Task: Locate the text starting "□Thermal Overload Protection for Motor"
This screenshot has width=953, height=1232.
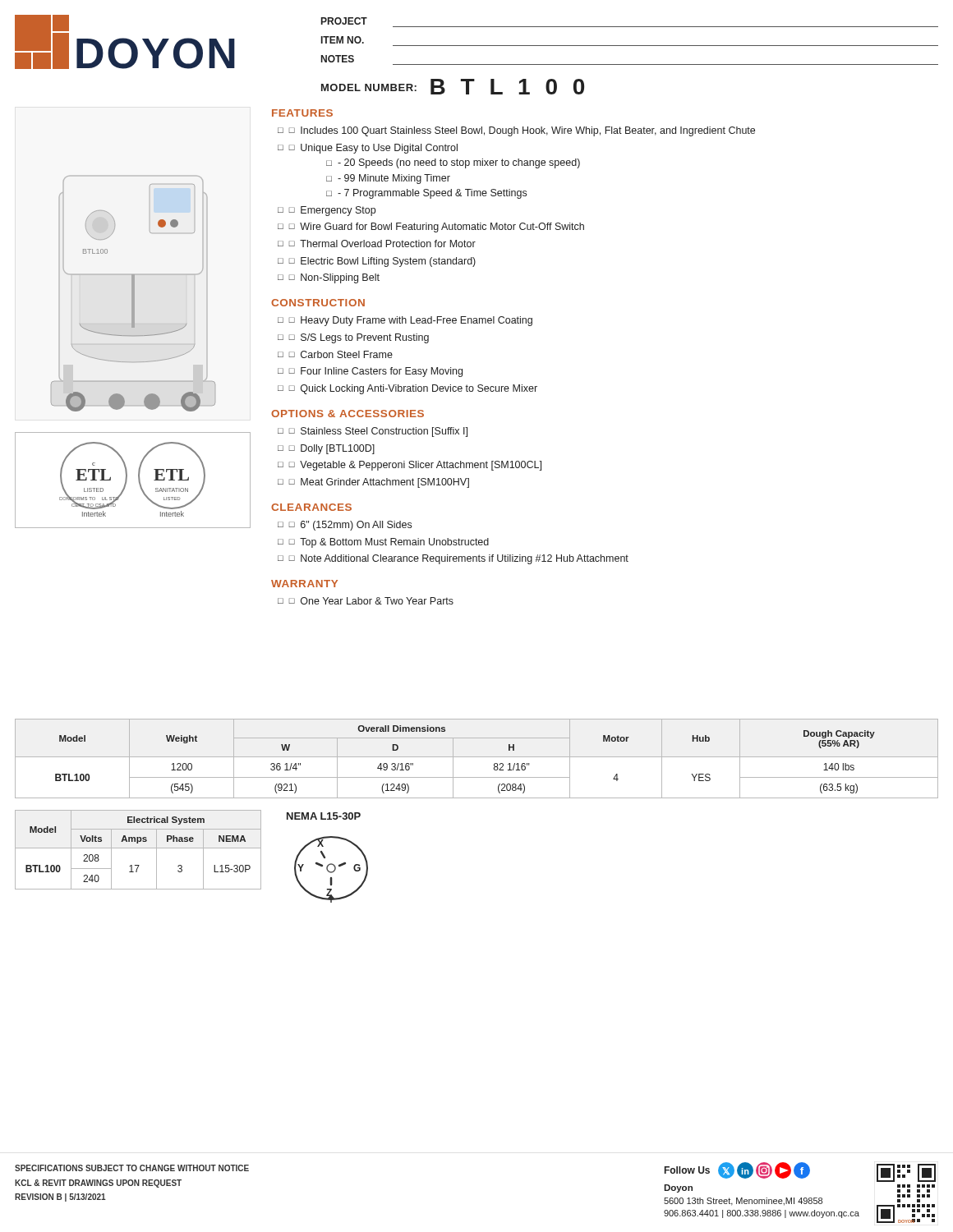Action: 382,244
